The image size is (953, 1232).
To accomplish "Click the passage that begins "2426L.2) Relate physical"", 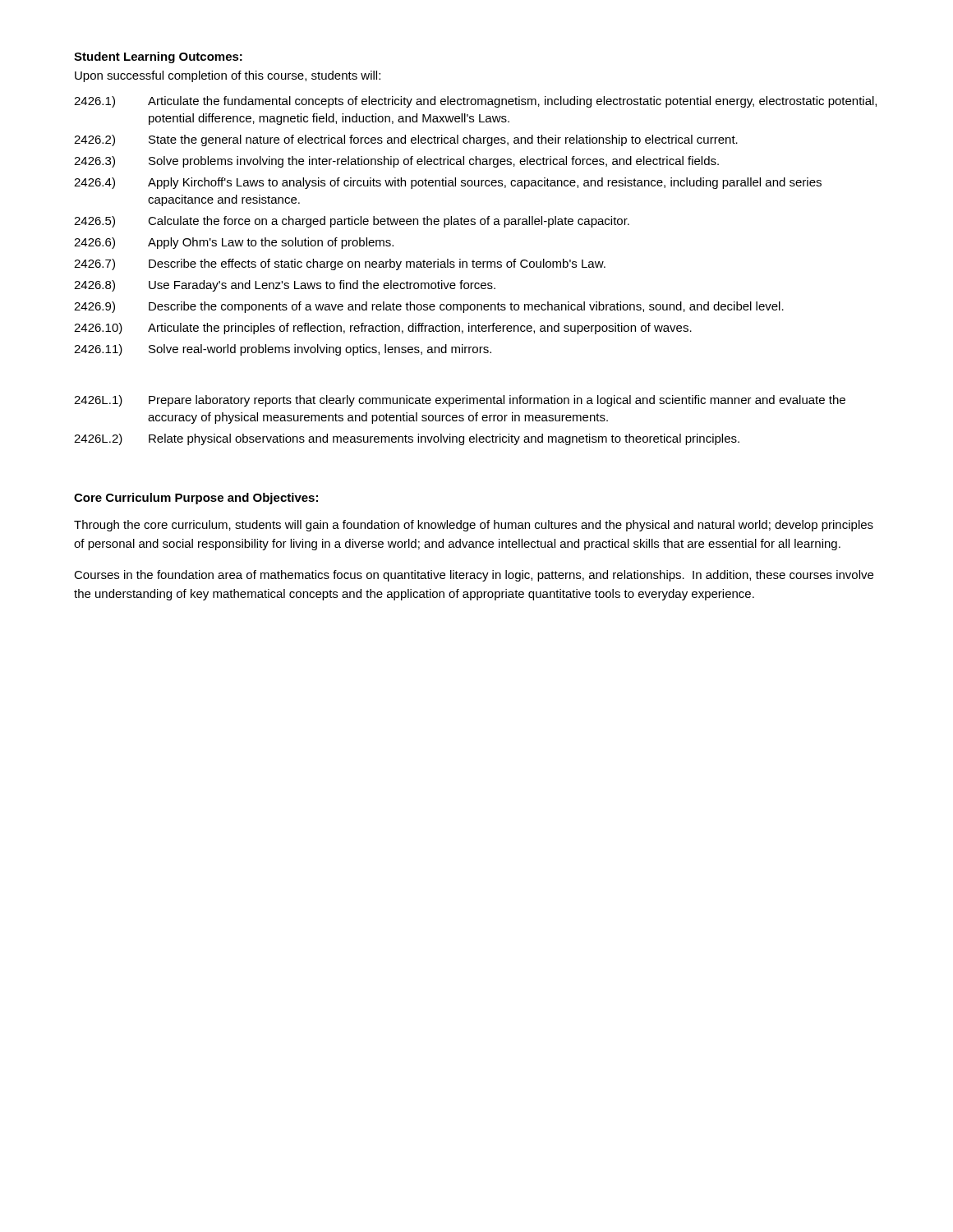I will (x=476, y=438).
